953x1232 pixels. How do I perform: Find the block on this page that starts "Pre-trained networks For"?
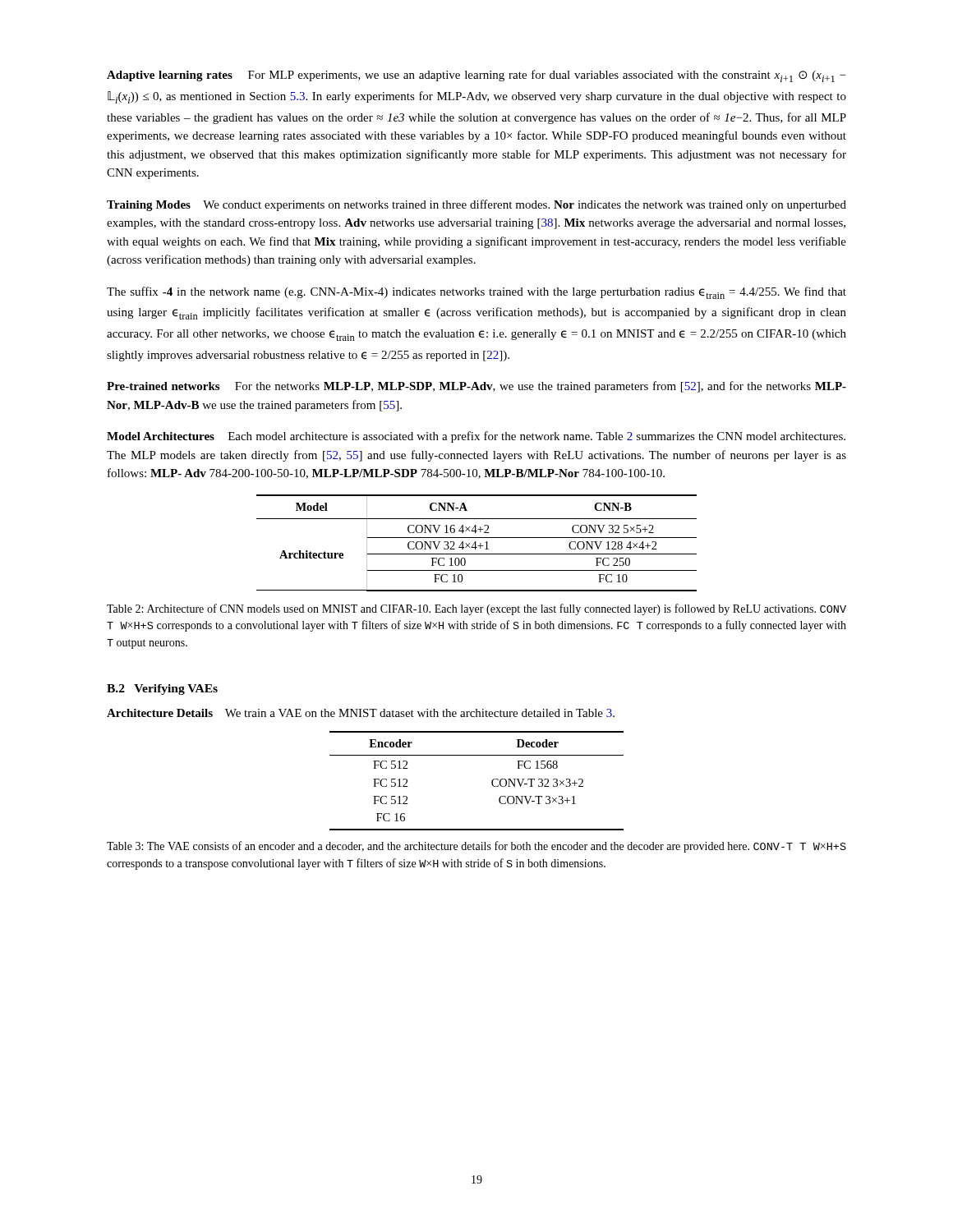(476, 395)
